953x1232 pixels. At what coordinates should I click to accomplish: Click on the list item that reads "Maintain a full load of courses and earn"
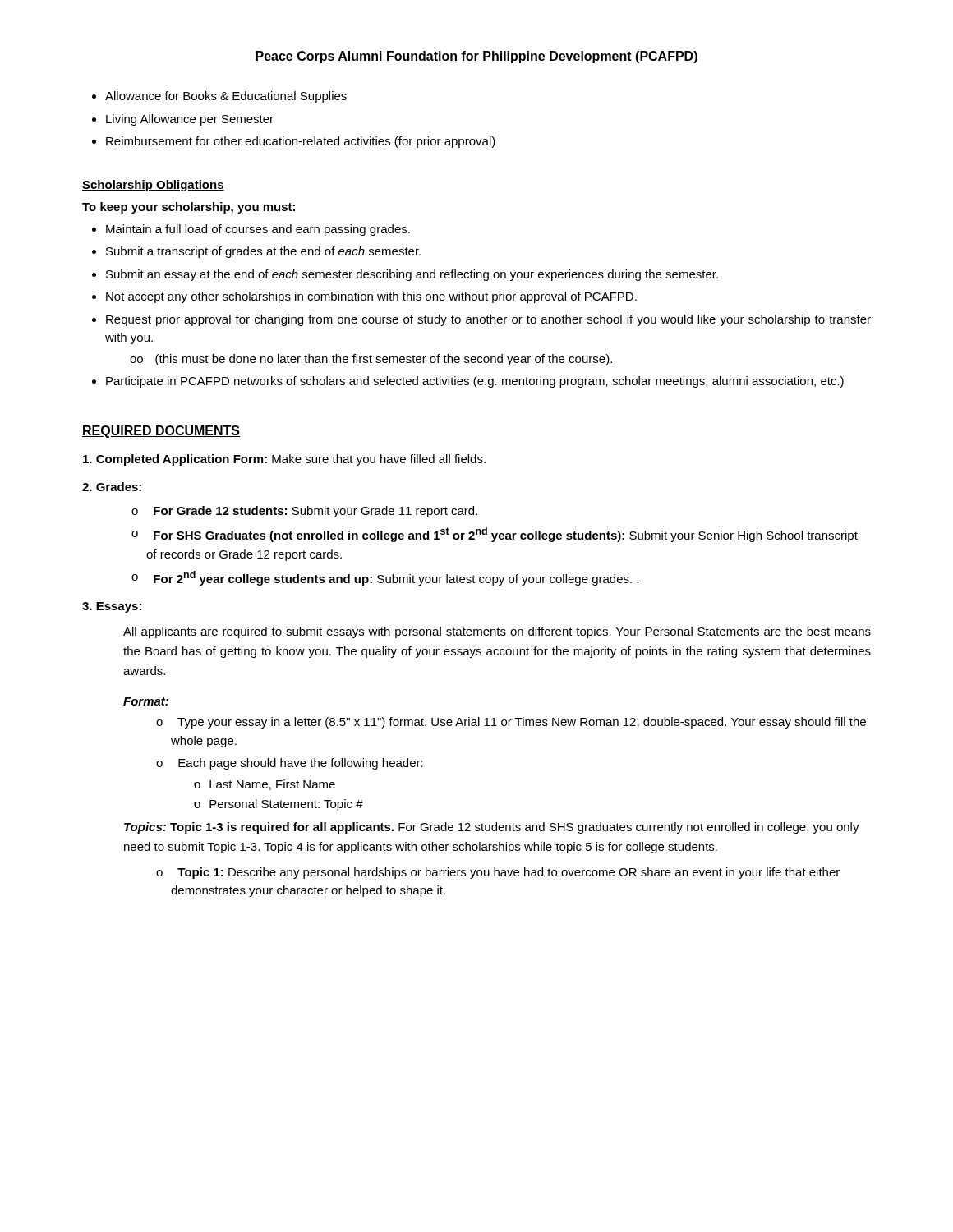point(258,228)
